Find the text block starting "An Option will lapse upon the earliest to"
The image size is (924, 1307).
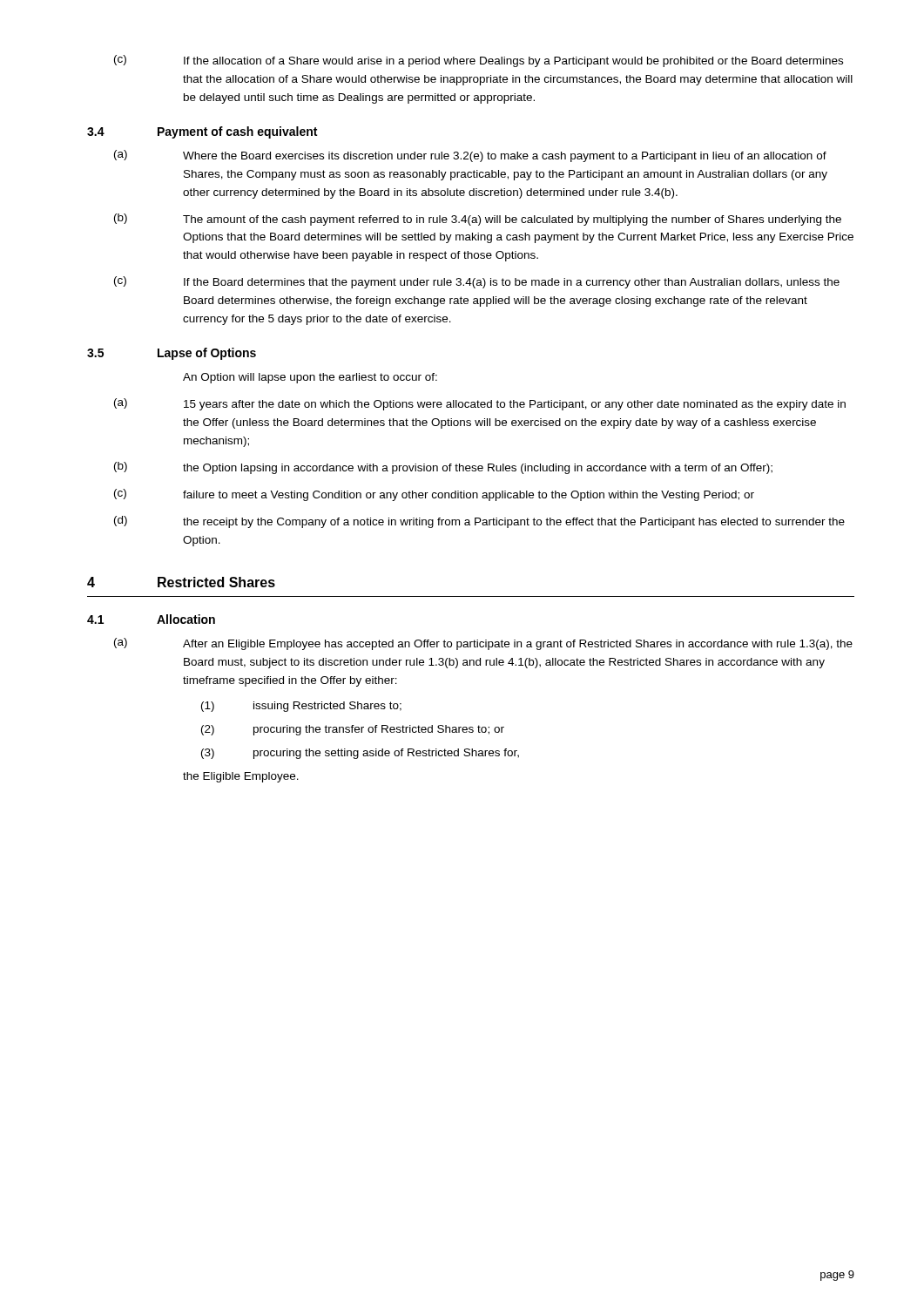310,377
